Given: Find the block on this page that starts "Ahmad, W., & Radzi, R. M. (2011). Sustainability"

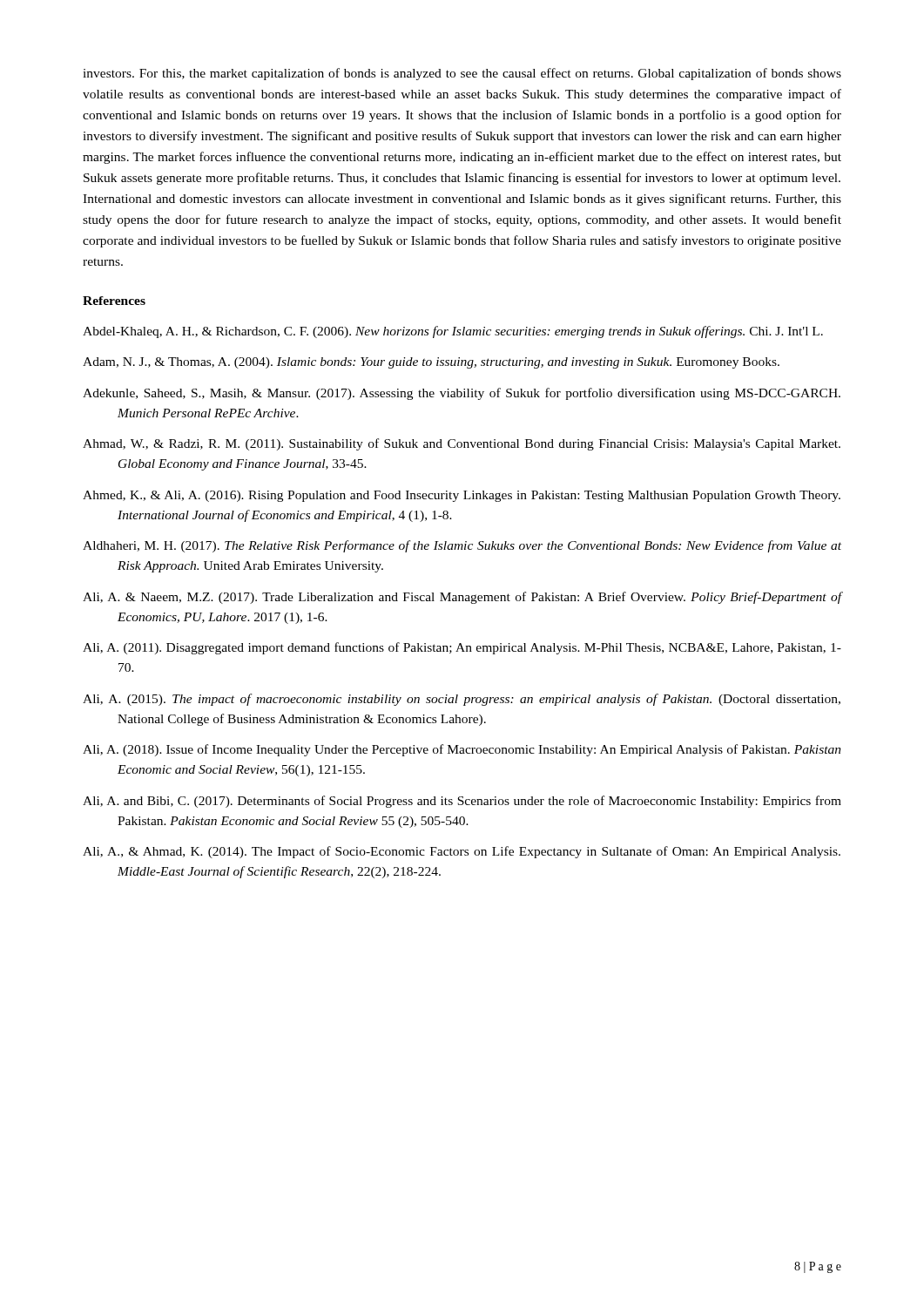Looking at the screenshot, I should 479,453.
